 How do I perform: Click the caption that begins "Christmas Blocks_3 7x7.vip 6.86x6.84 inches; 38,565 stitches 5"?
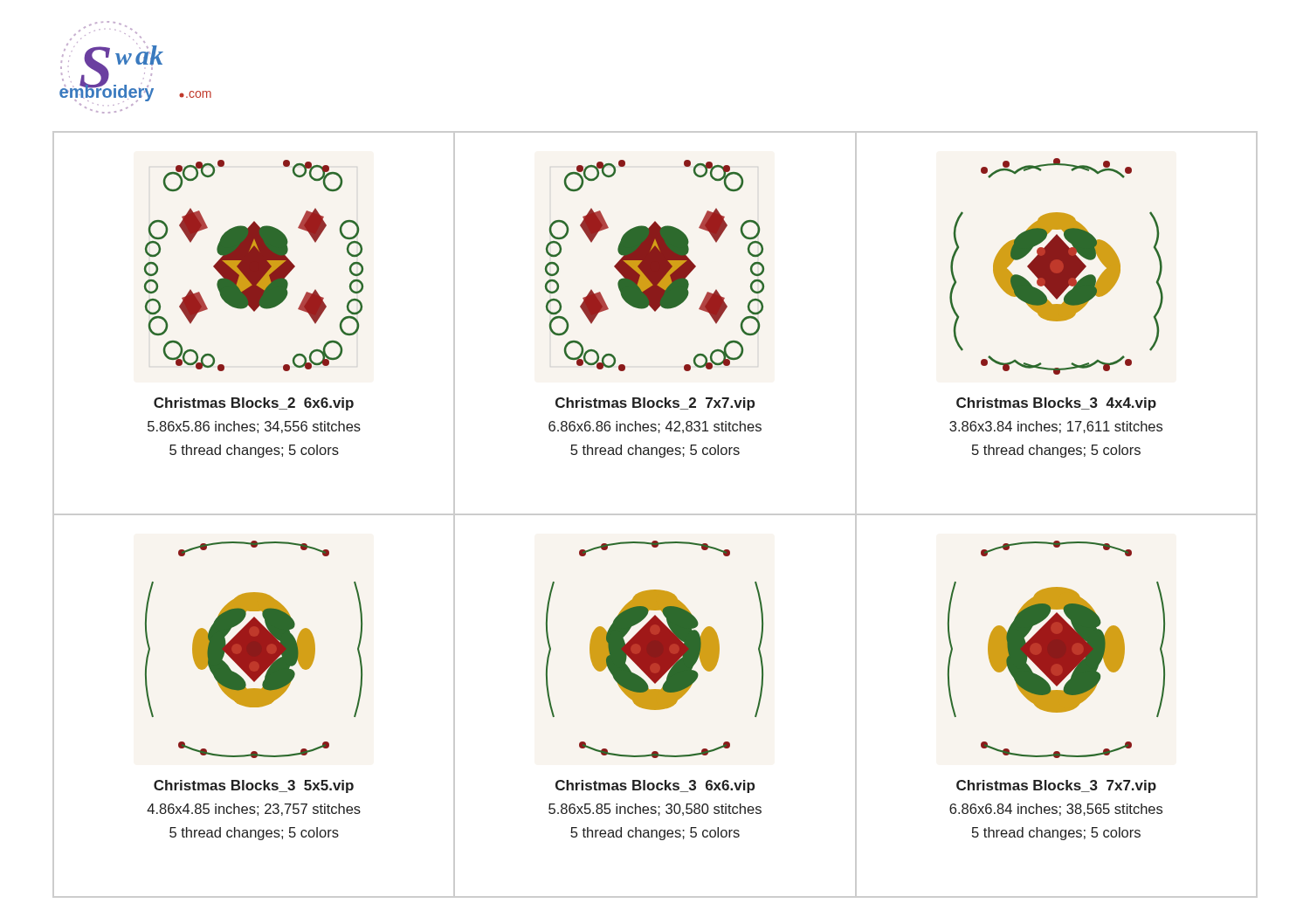1056,809
